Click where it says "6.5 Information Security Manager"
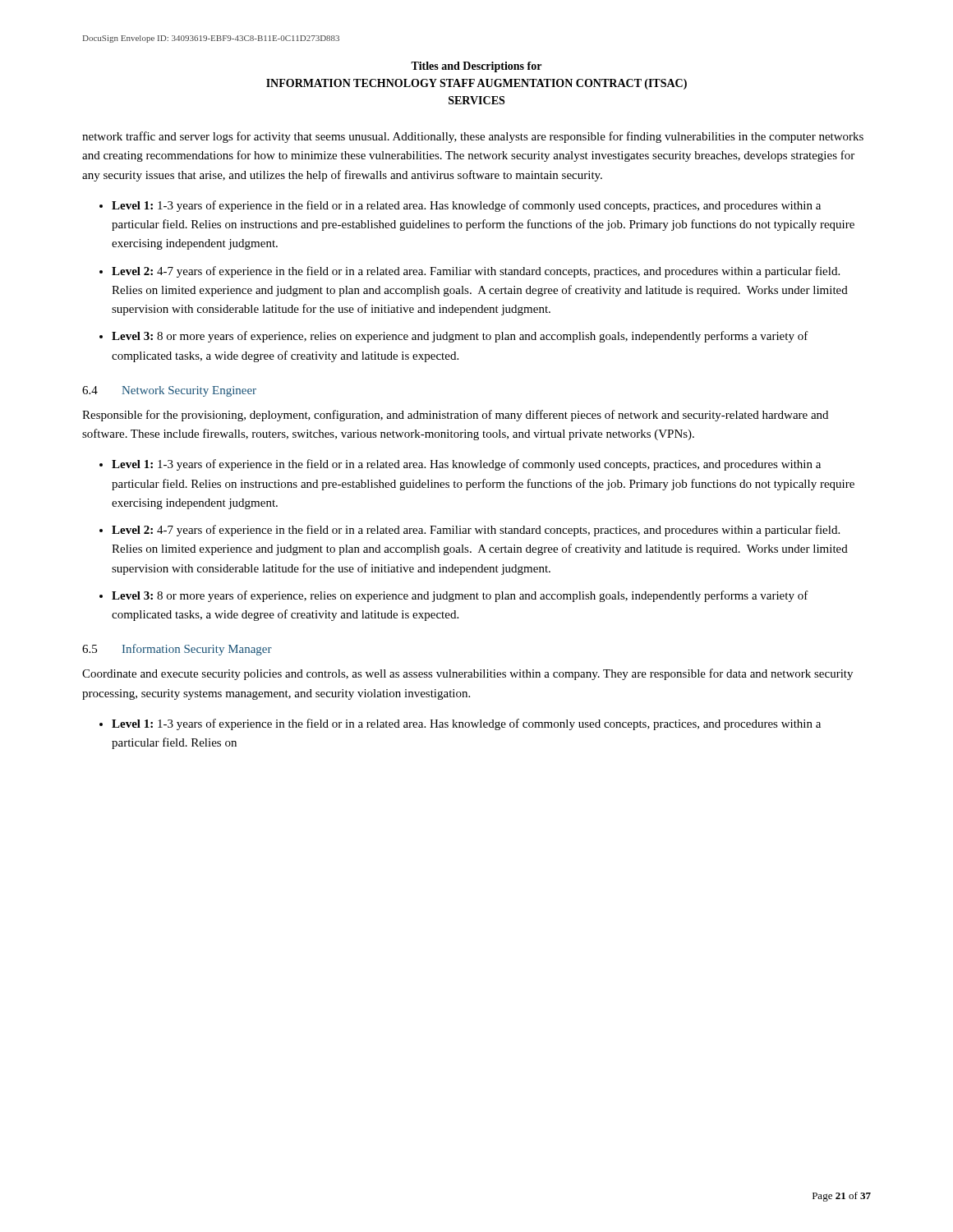953x1232 pixels. pyautogui.click(x=177, y=649)
